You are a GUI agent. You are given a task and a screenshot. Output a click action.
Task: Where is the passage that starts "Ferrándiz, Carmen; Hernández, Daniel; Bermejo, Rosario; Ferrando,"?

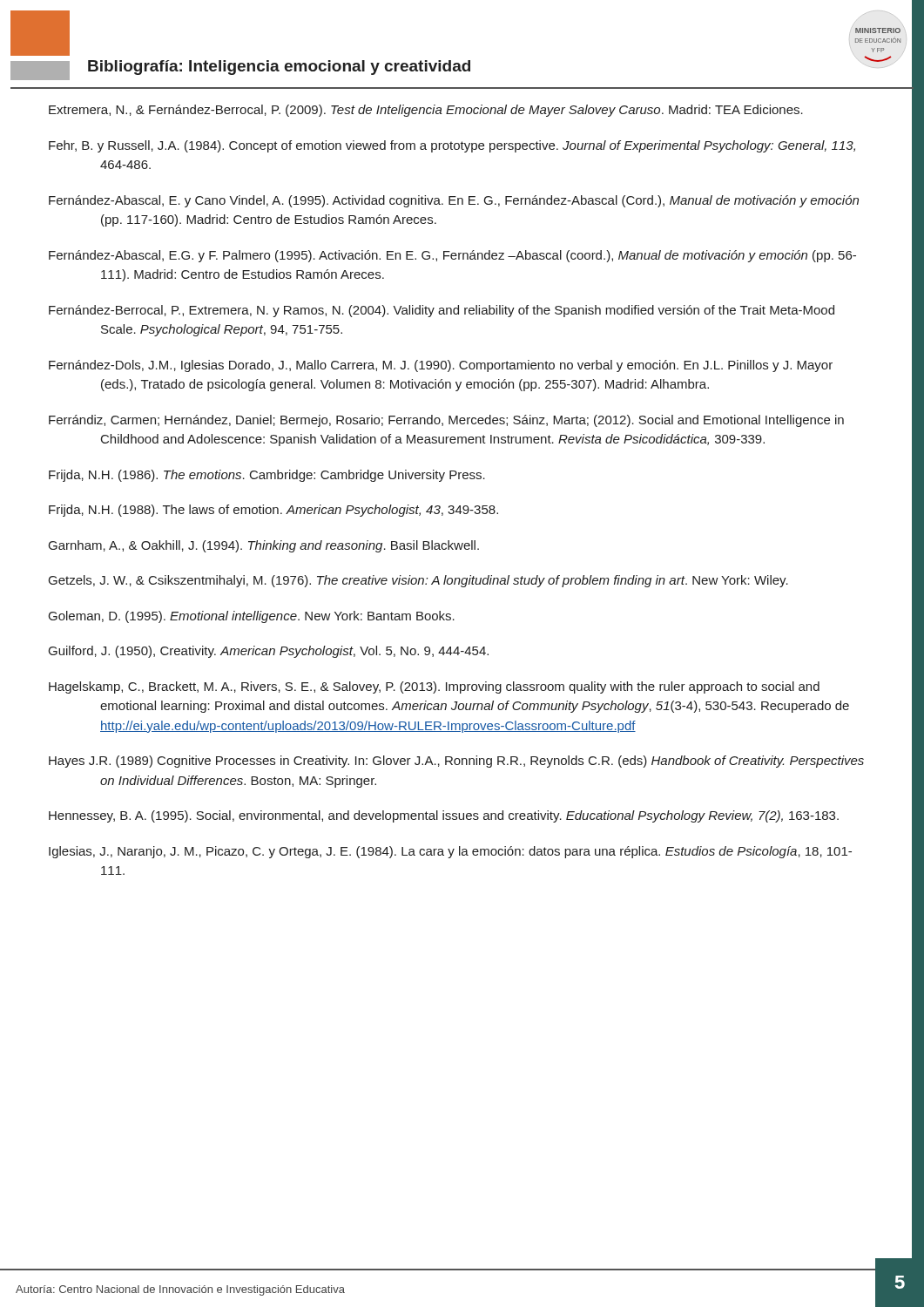coord(446,429)
